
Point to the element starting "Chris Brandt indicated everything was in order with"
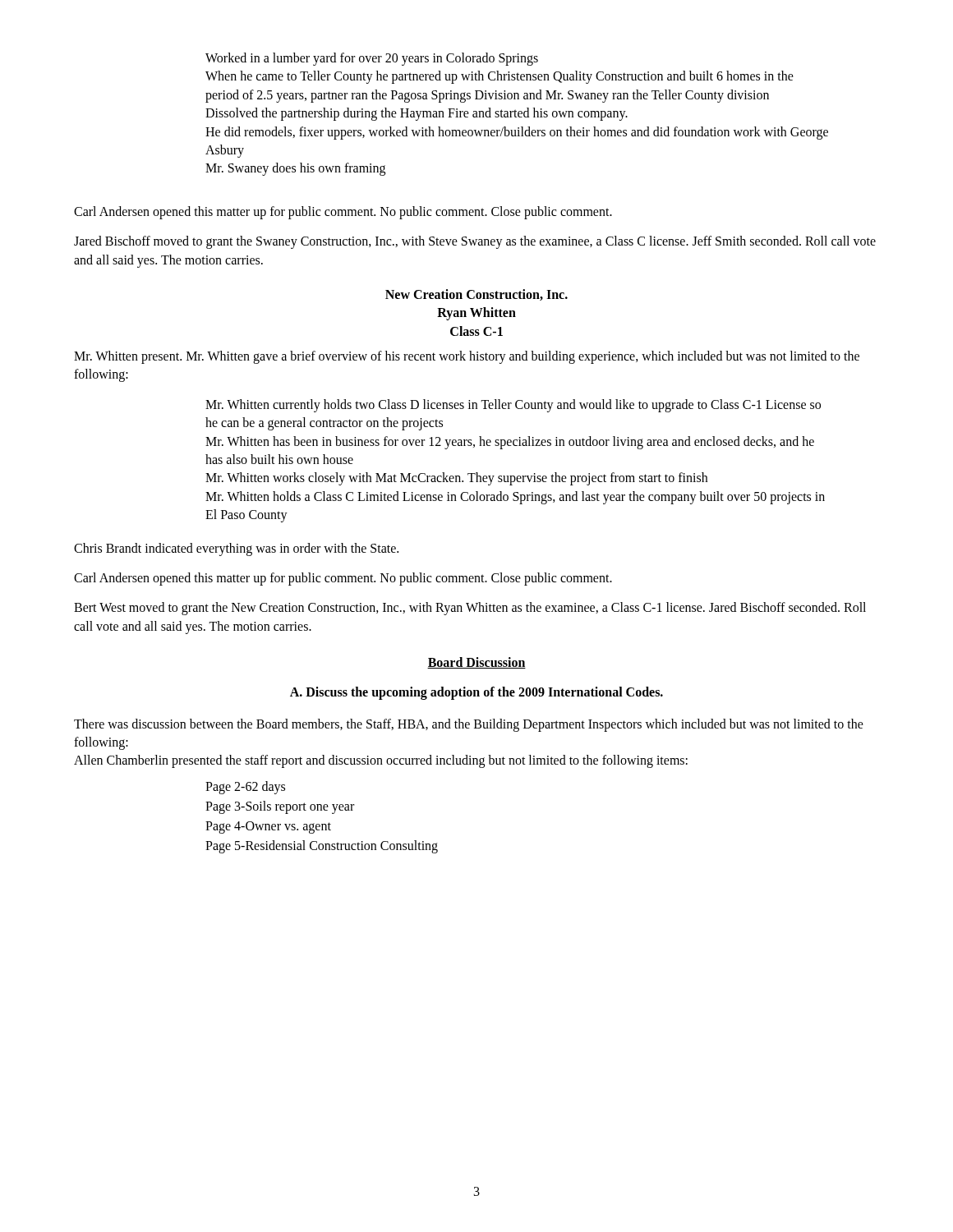[237, 548]
